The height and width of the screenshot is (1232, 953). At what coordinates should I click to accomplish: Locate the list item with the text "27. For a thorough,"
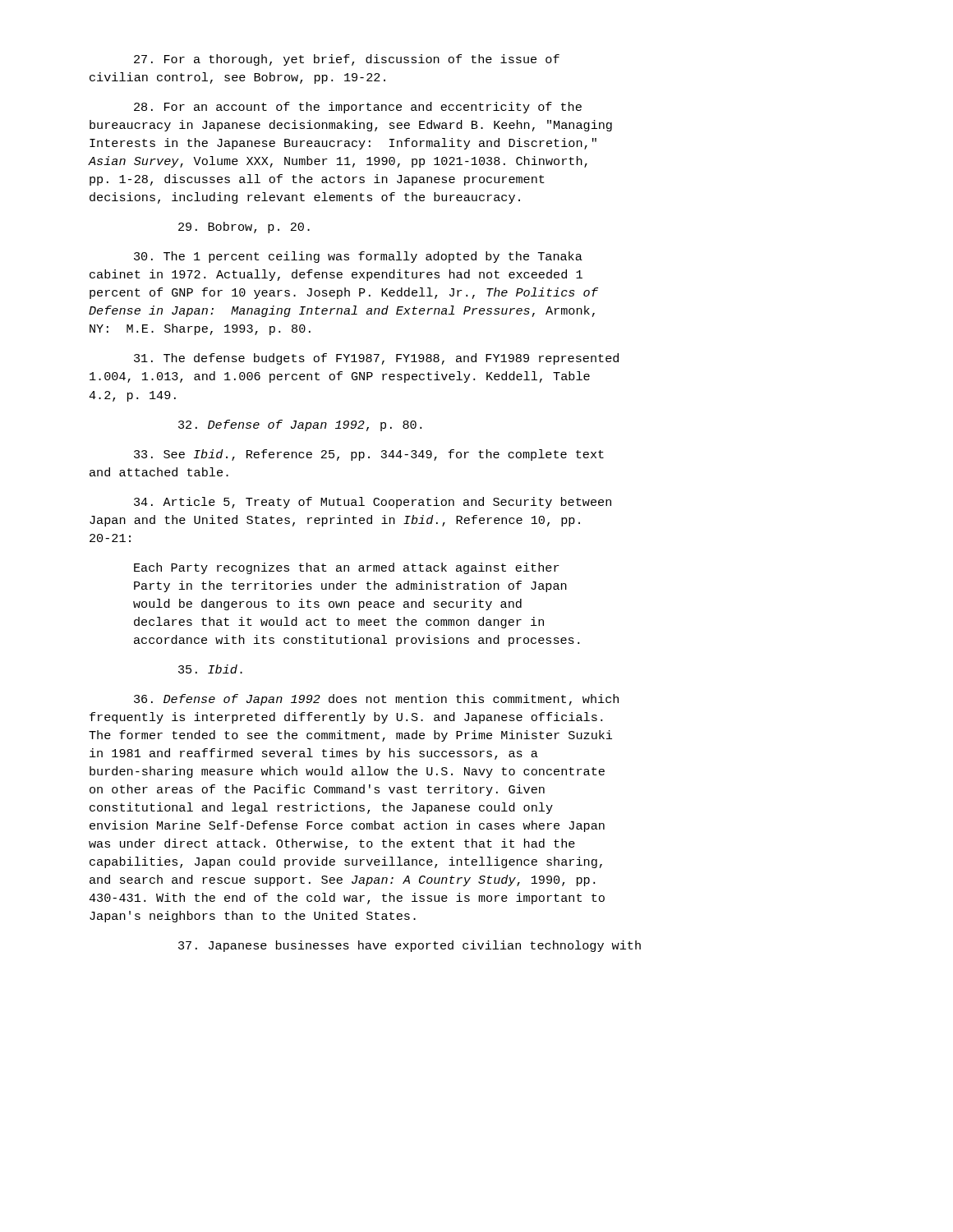point(476,69)
